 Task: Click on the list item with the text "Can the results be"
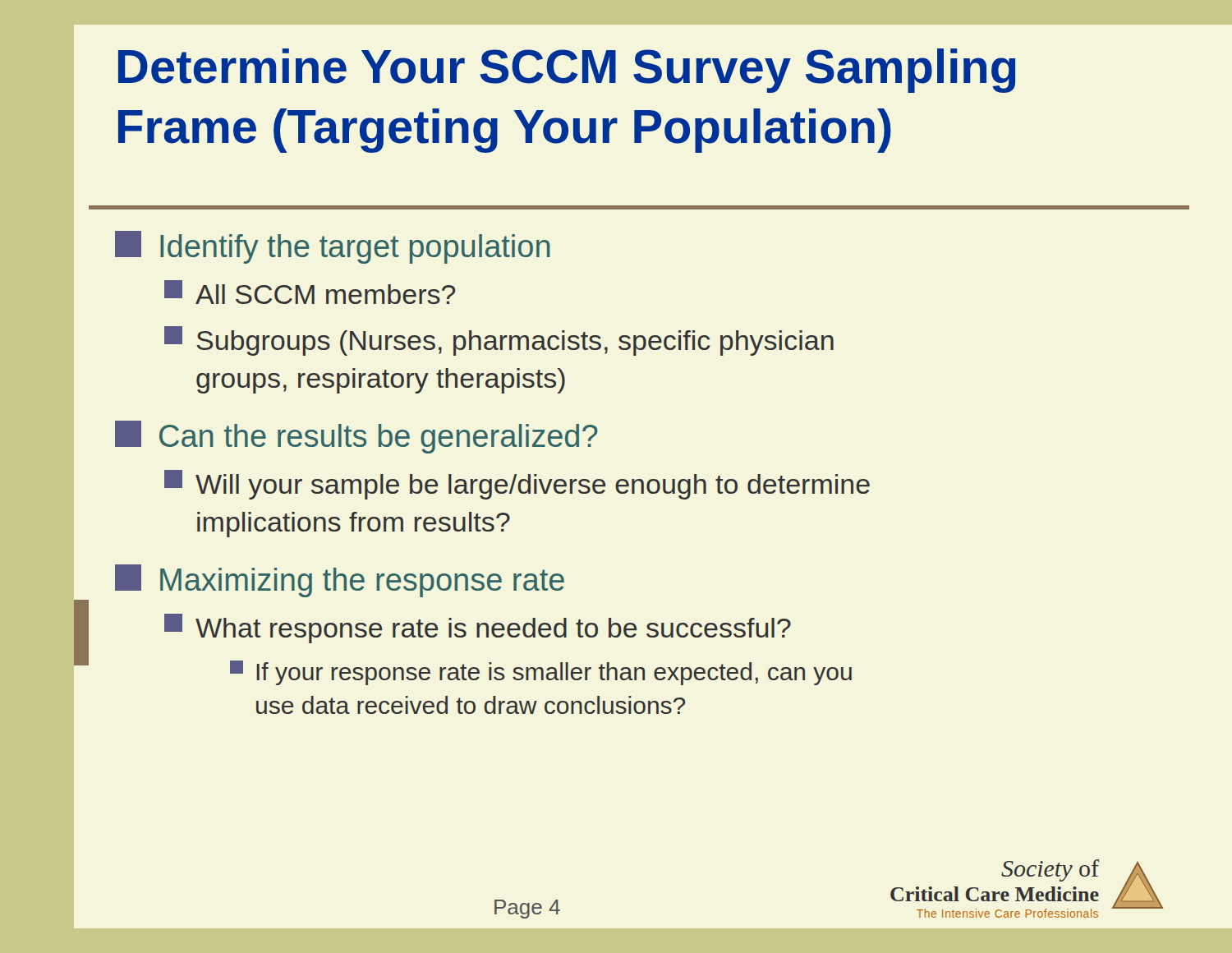click(357, 437)
